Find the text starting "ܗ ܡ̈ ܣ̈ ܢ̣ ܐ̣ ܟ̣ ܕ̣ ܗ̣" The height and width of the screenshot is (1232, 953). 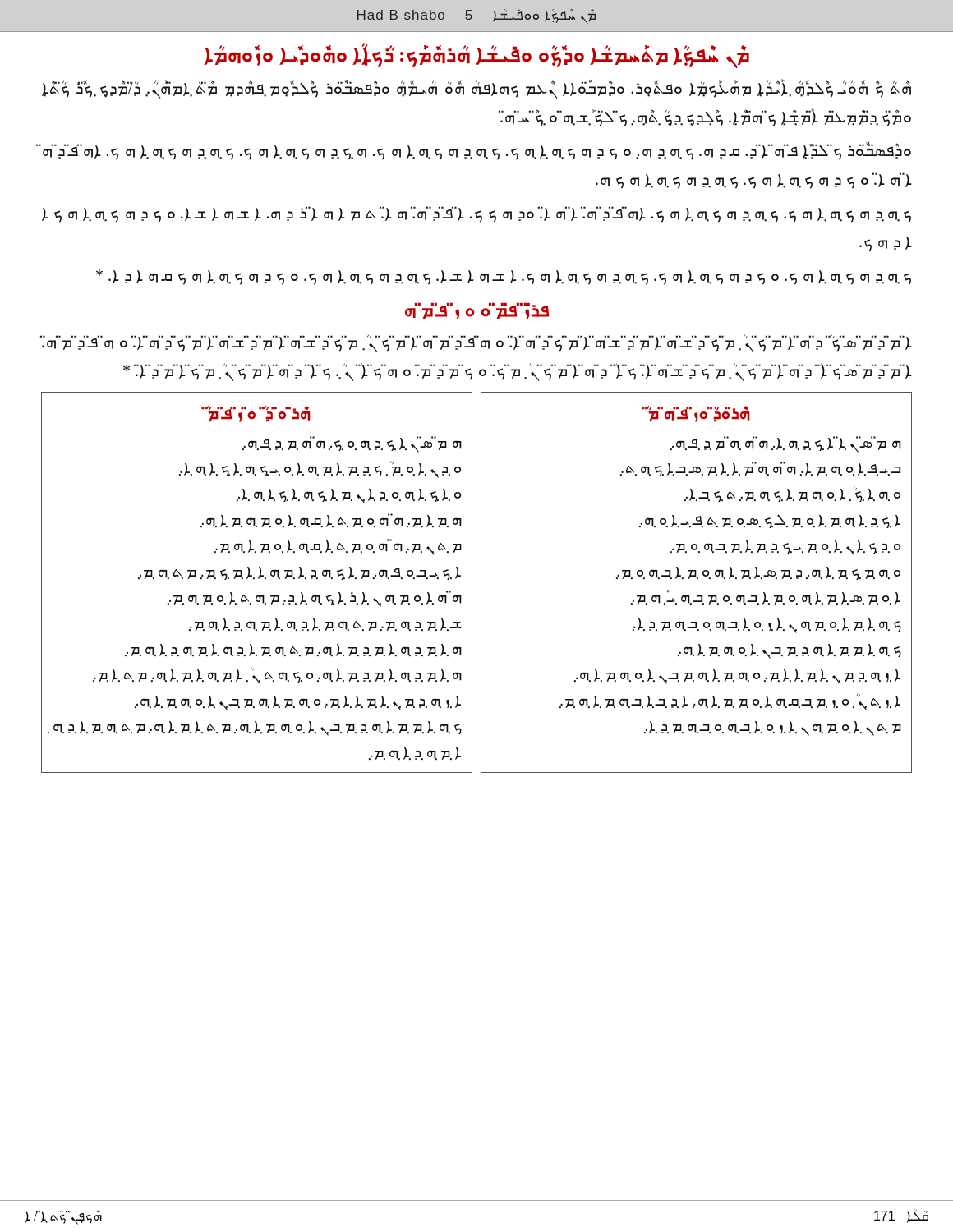tap(257, 597)
